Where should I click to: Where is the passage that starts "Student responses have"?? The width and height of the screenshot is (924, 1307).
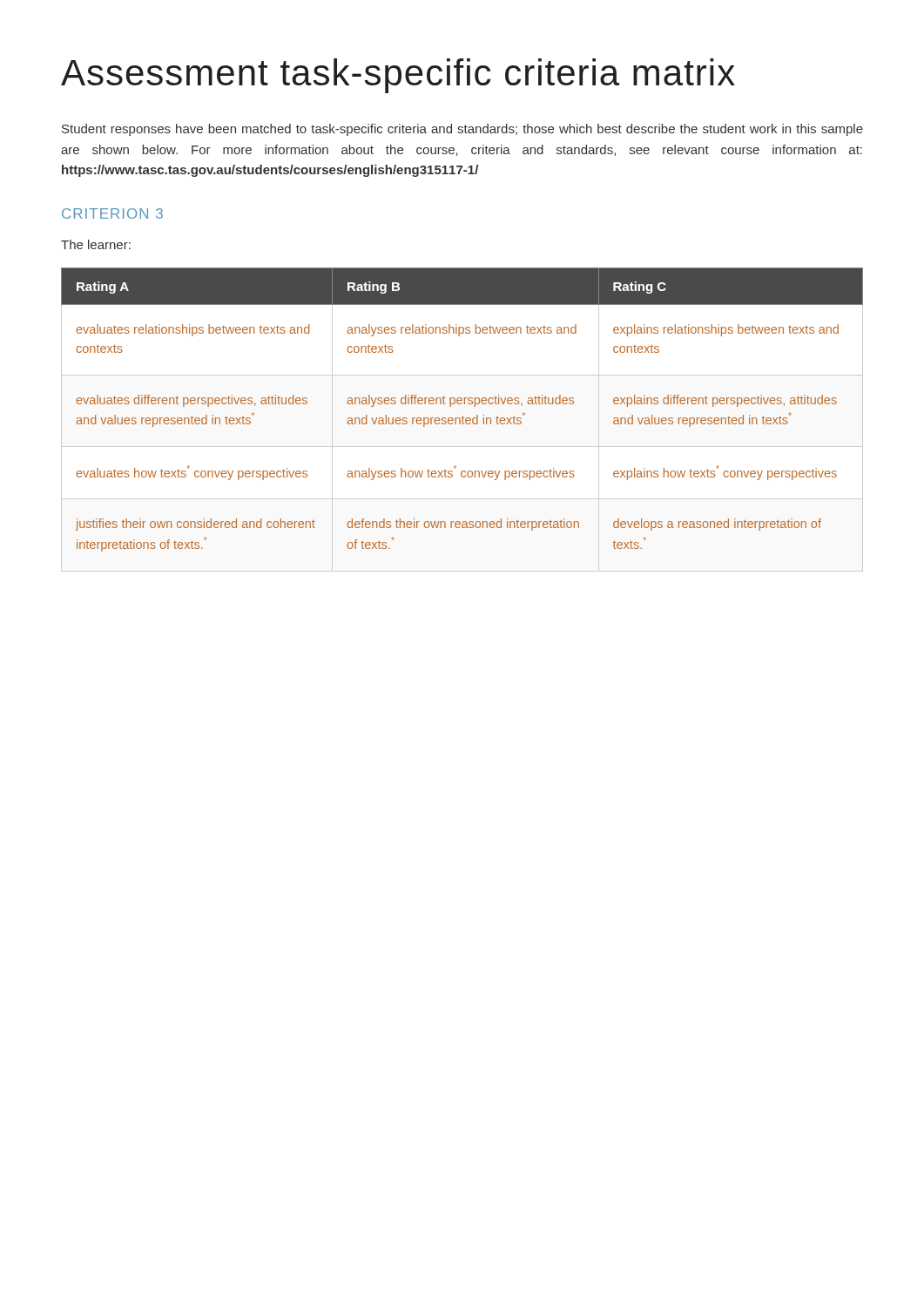click(462, 149)
